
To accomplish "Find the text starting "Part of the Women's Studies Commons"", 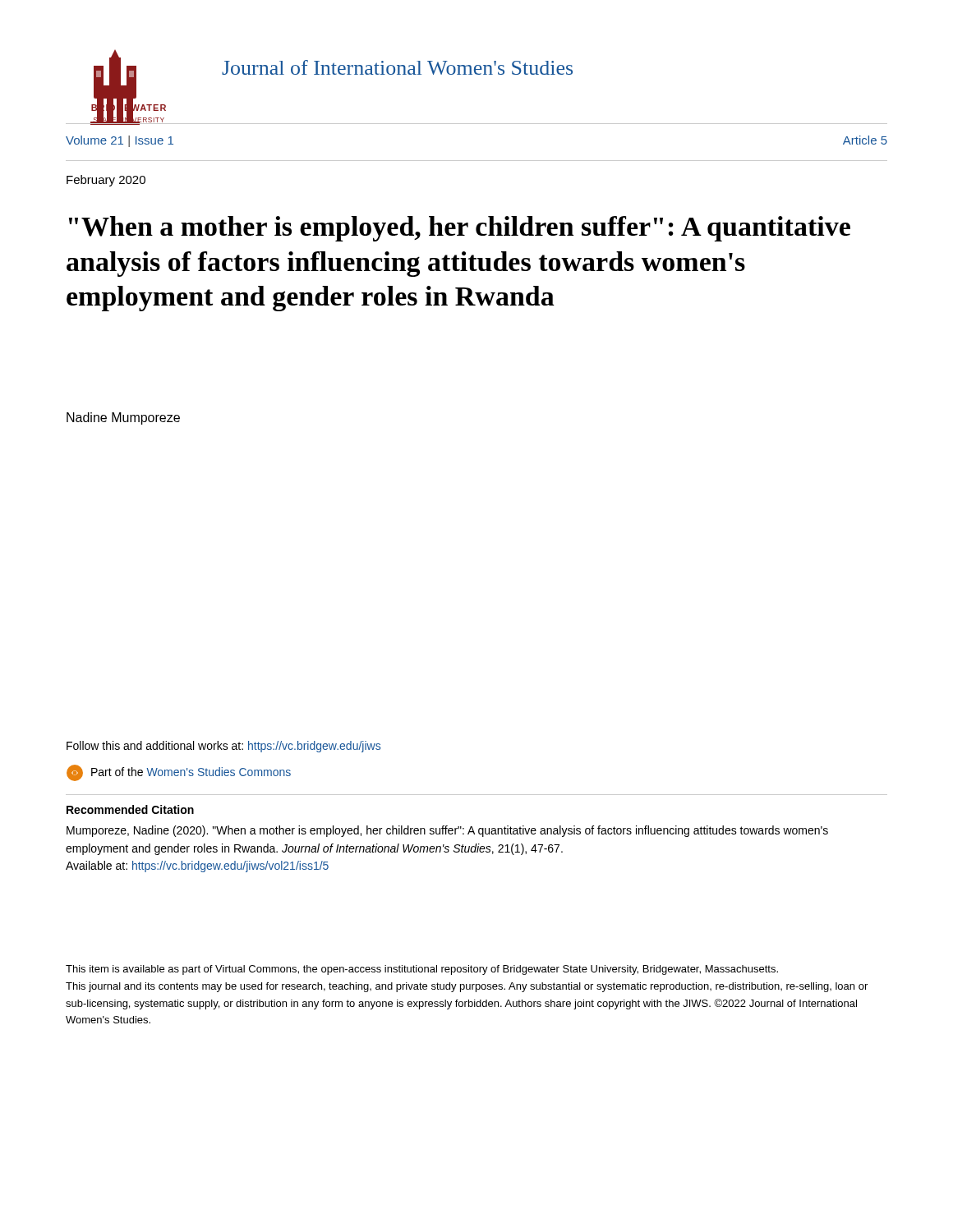I will click(178, 773).
